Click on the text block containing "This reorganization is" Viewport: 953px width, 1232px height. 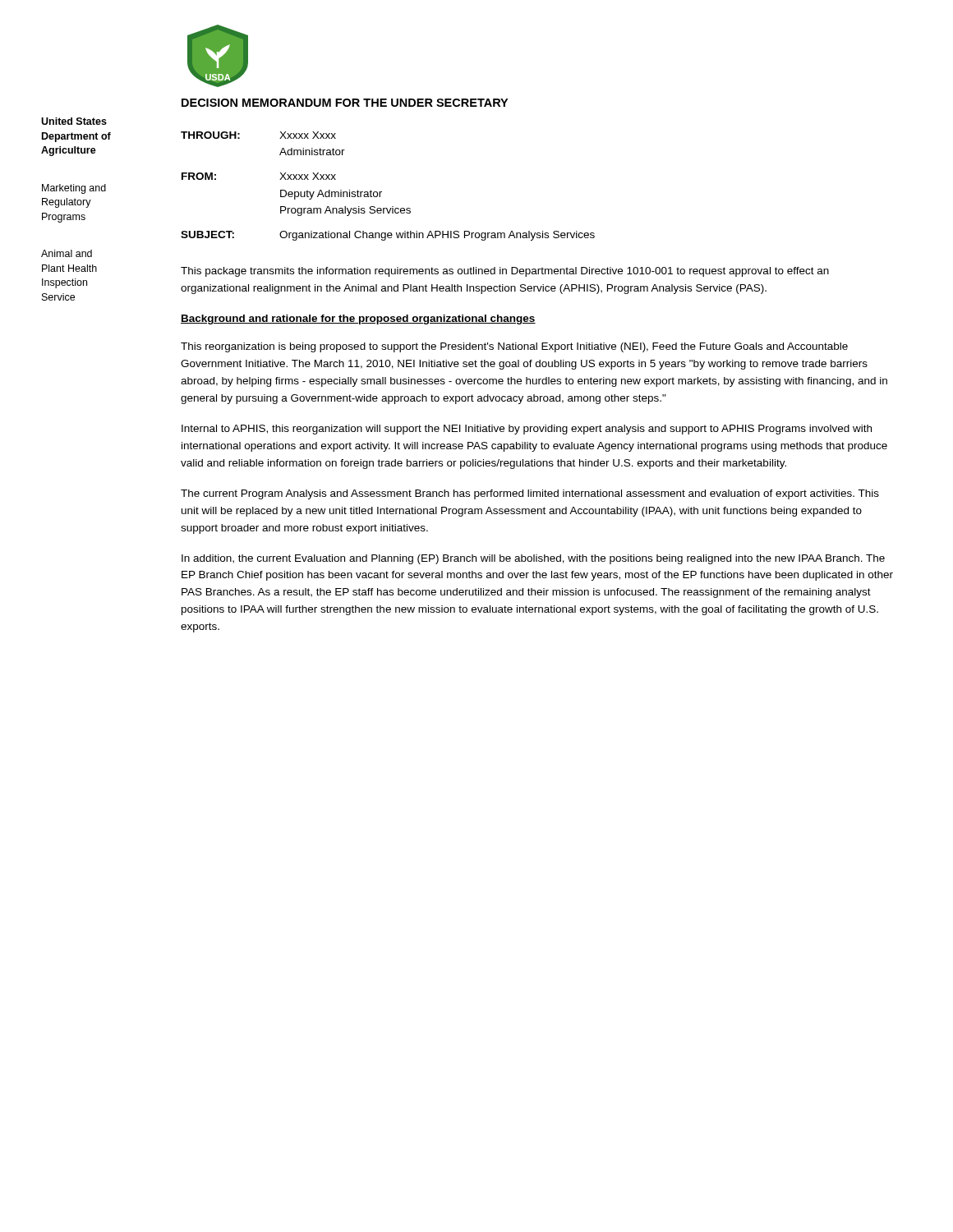tap(534, 372)
